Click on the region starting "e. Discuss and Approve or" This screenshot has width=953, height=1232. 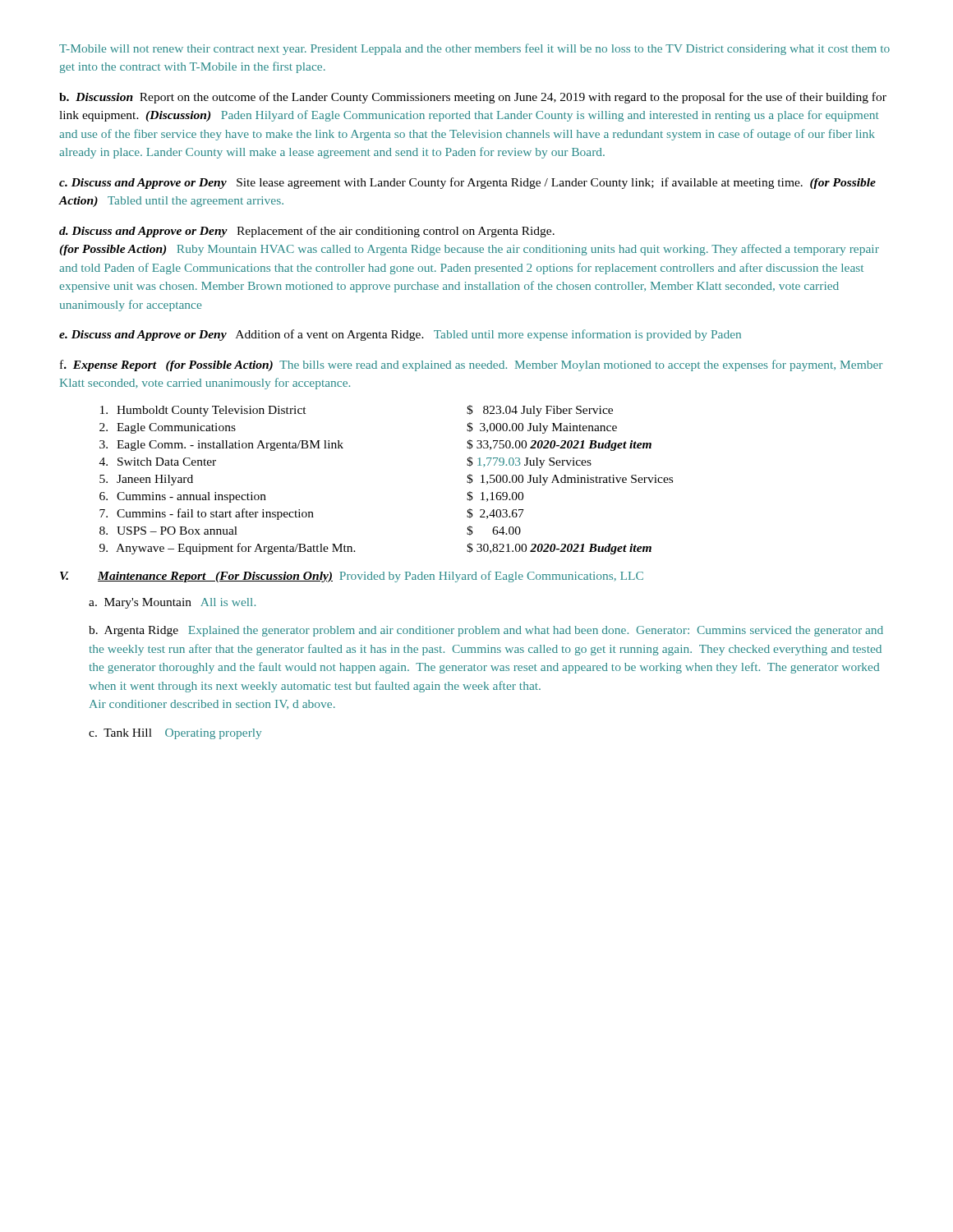point(400,334)
